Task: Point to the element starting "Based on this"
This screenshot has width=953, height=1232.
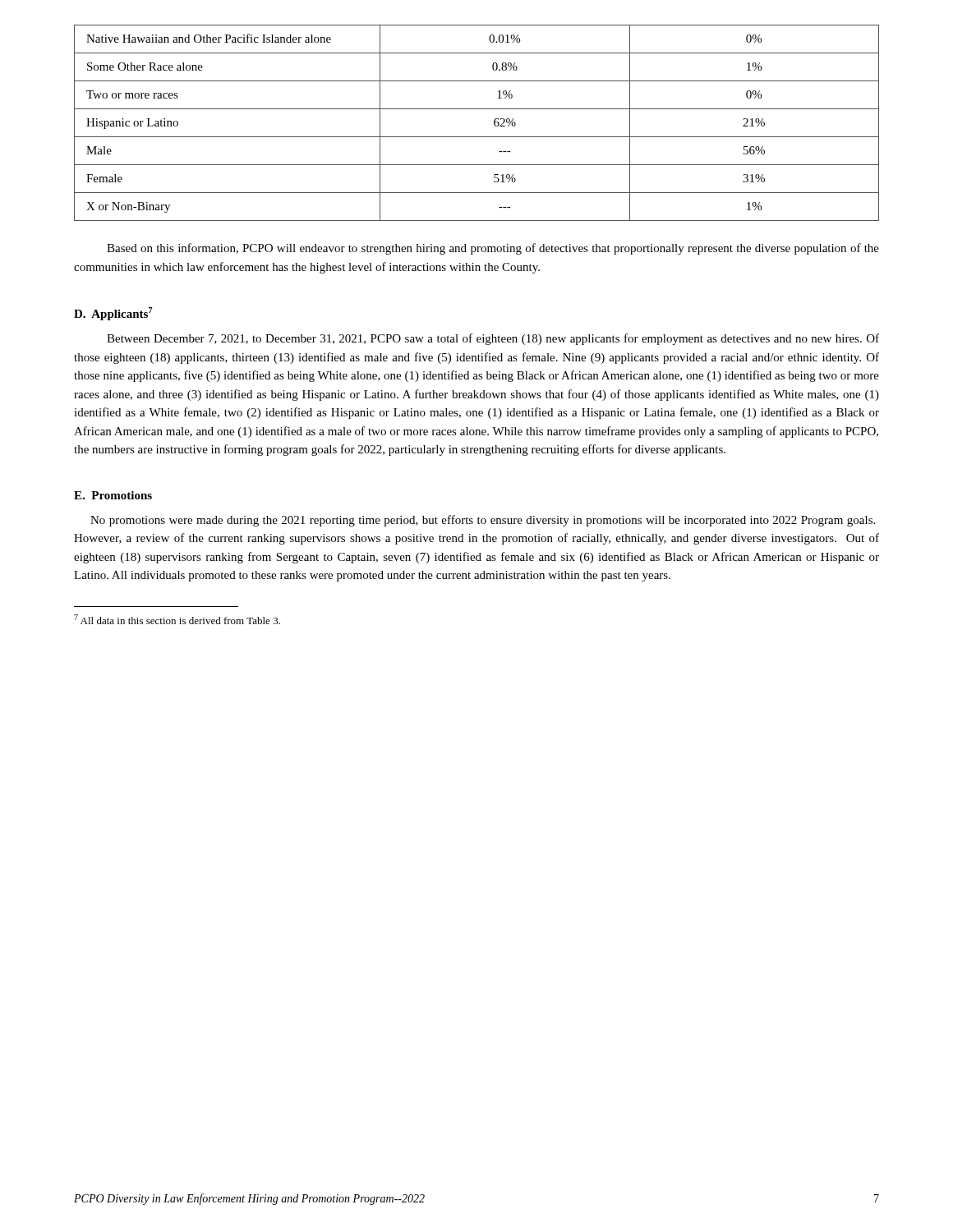Action: point(476,257)
